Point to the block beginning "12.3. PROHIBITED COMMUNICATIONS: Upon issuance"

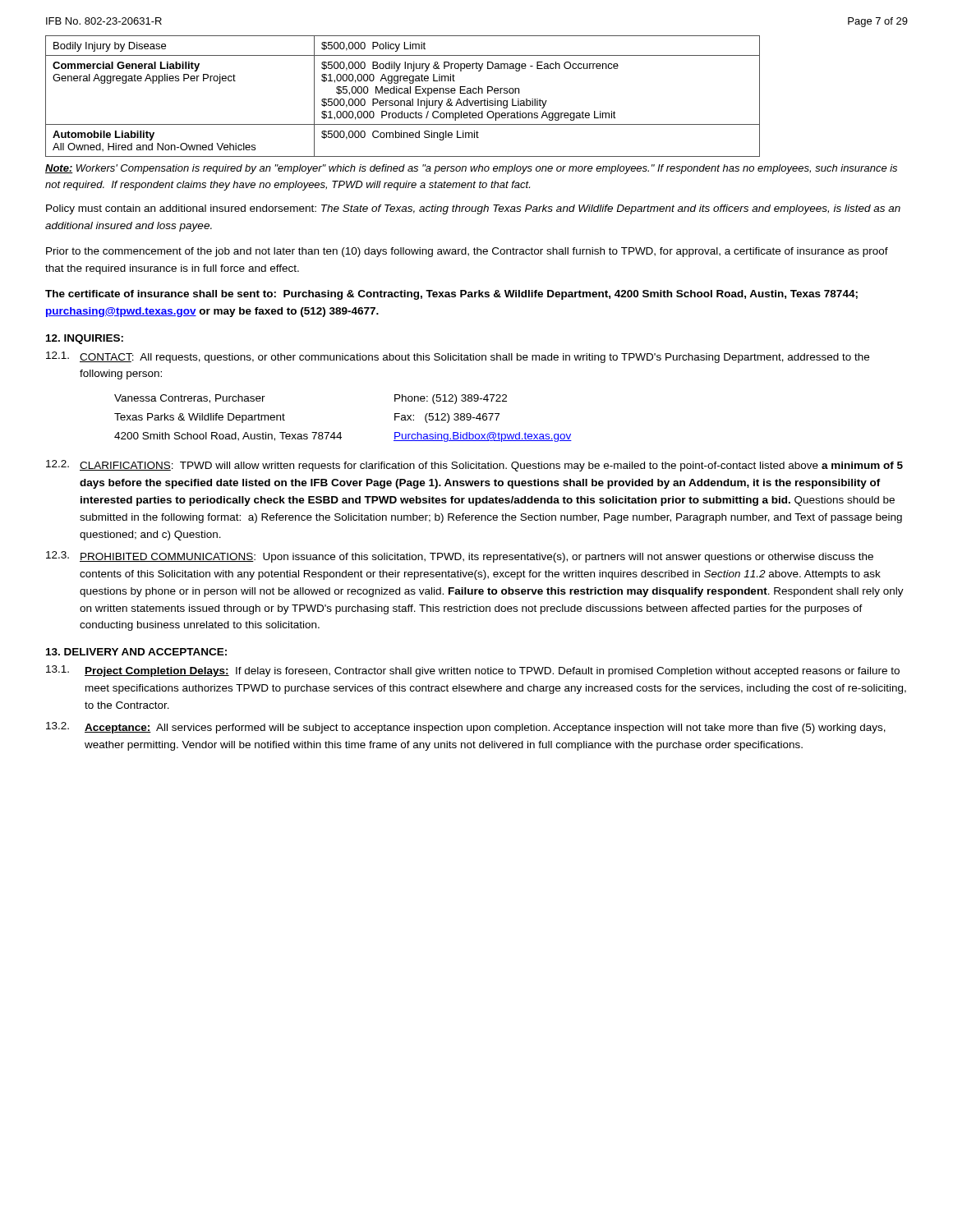(476, 591)
